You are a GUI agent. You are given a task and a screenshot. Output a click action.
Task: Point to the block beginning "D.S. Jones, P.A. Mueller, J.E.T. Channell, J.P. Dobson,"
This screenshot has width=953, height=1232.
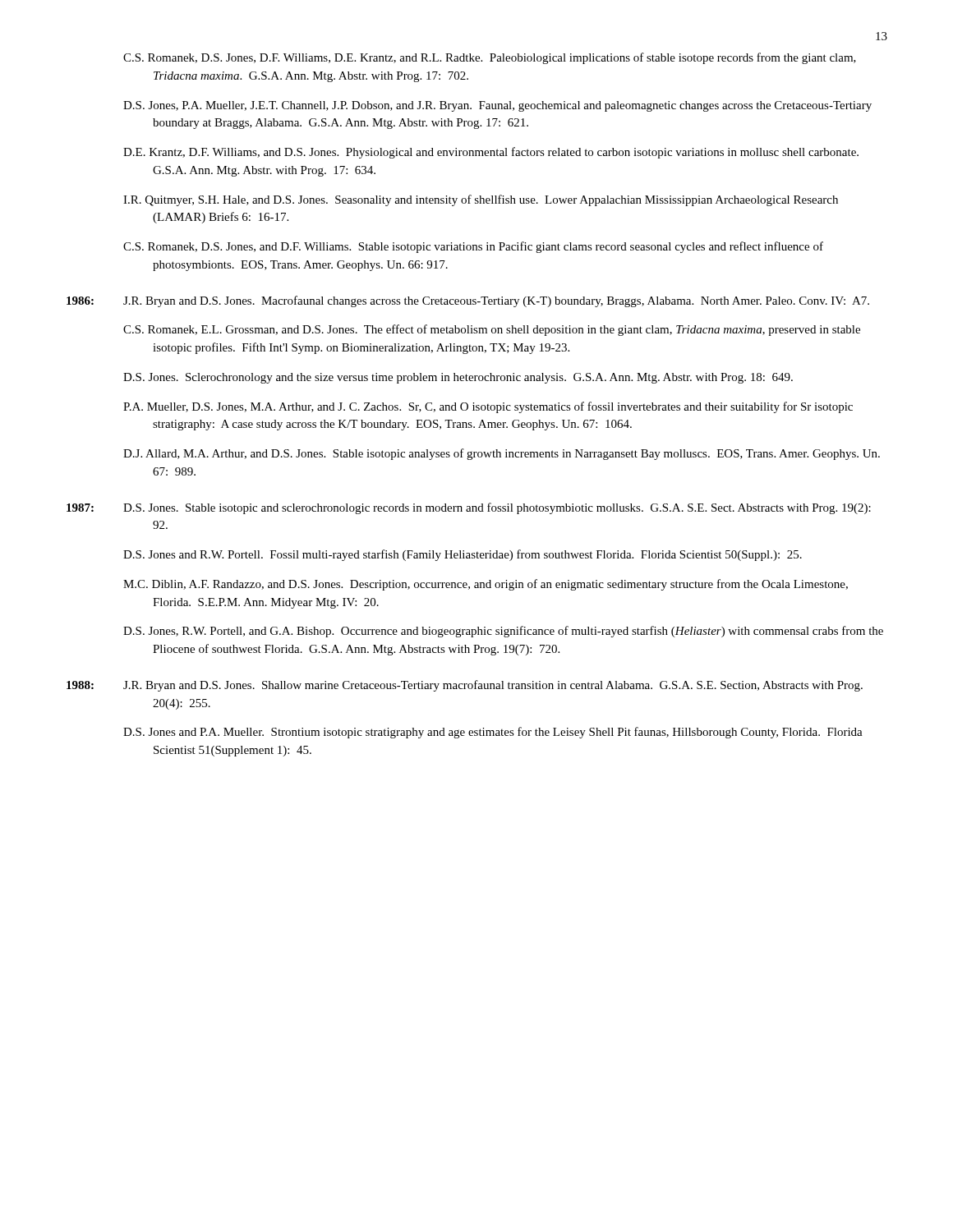tap(476, 114)
